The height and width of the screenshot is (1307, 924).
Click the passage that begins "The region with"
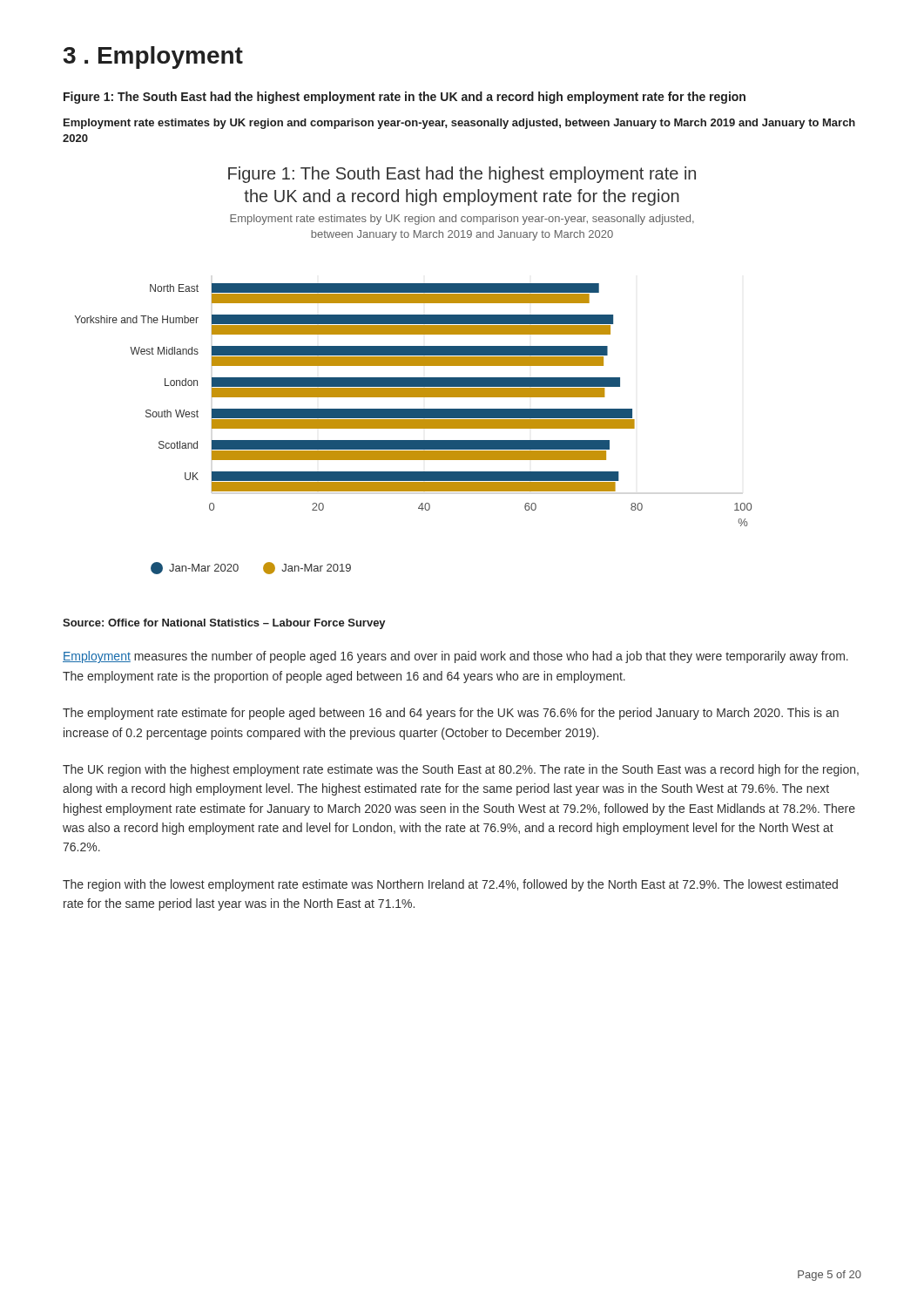(462, 894)
